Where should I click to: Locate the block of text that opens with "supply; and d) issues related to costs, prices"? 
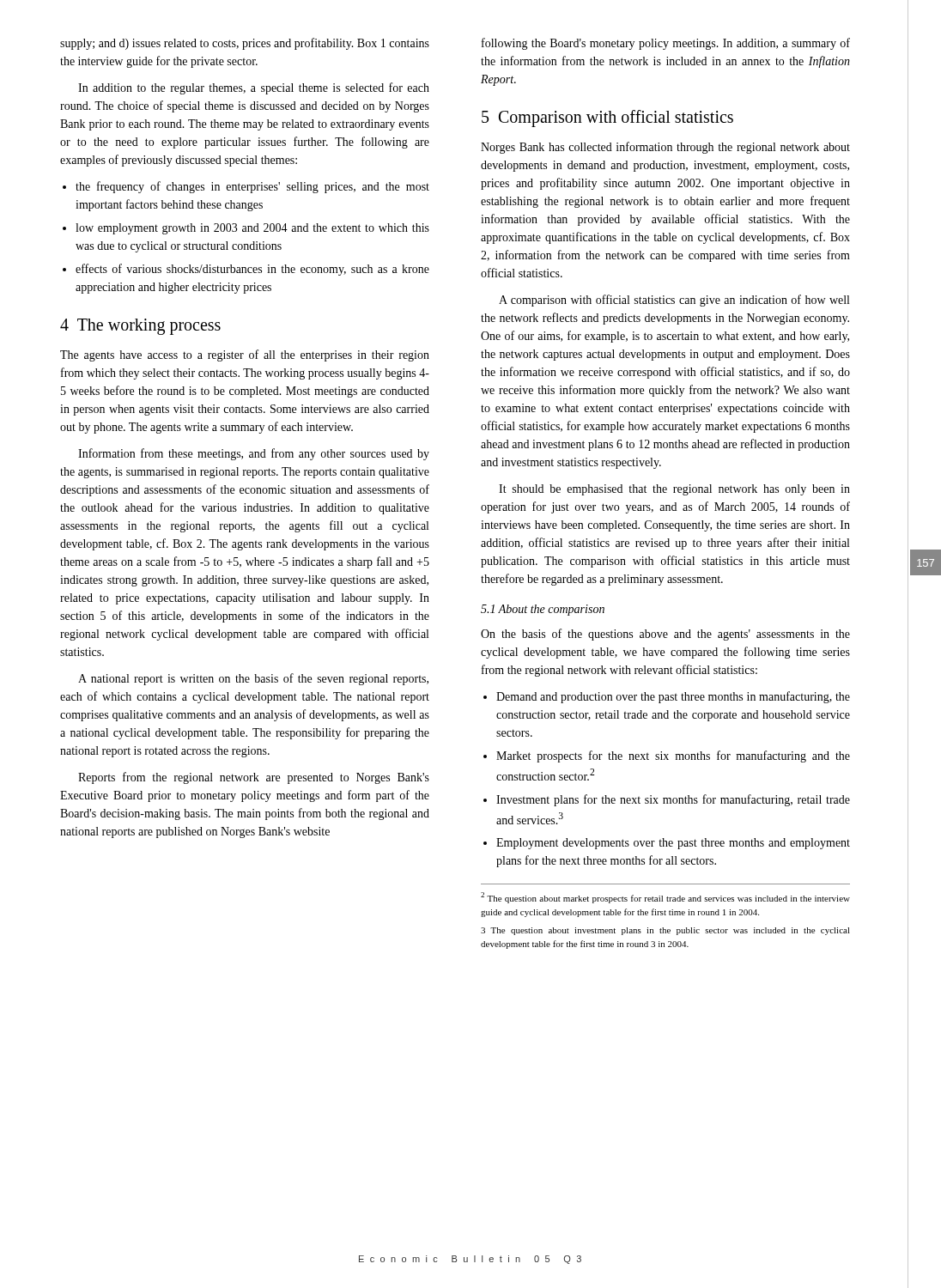click(245, 102)
